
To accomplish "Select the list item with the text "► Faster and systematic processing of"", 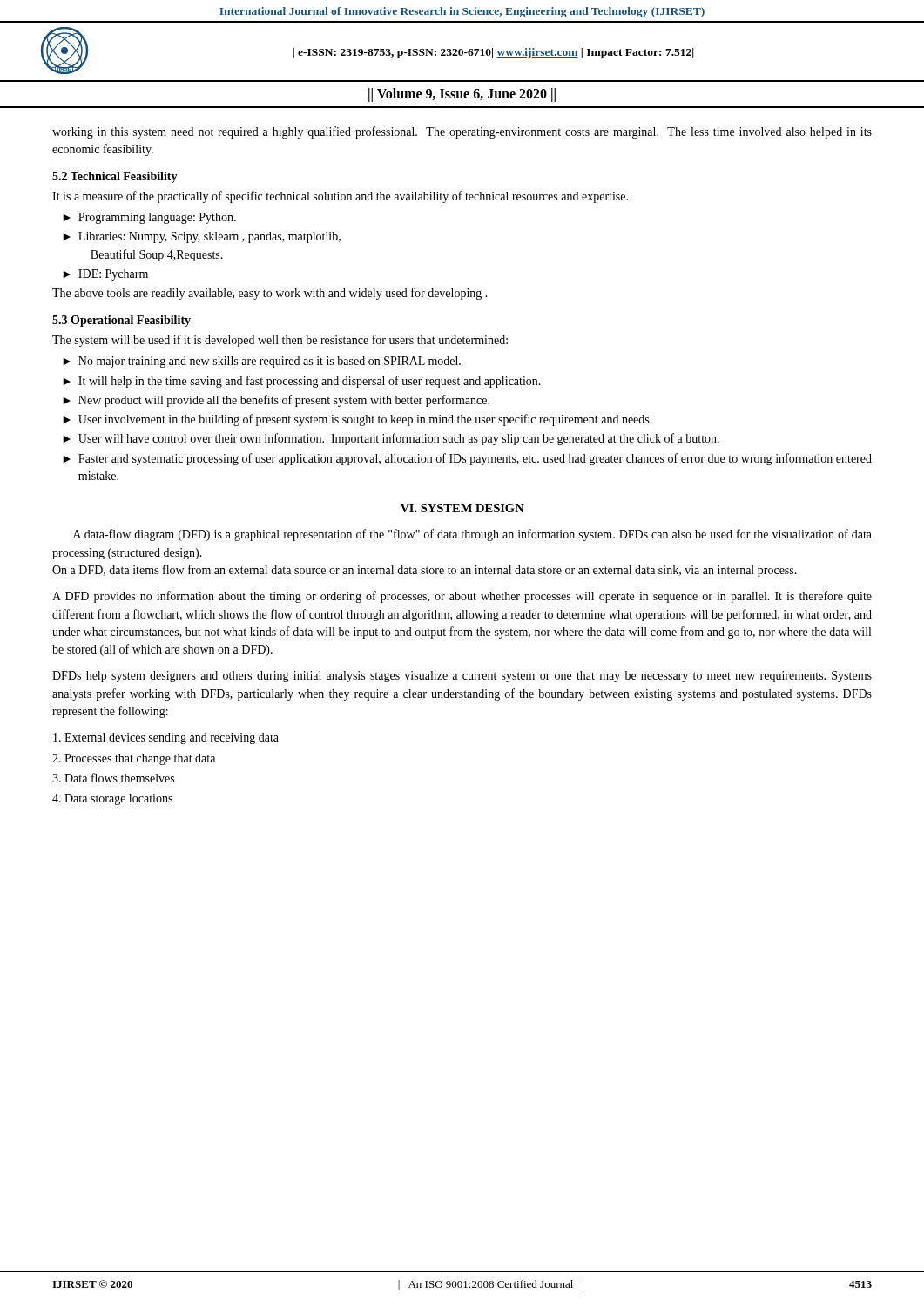I will [x=466, y=468].
